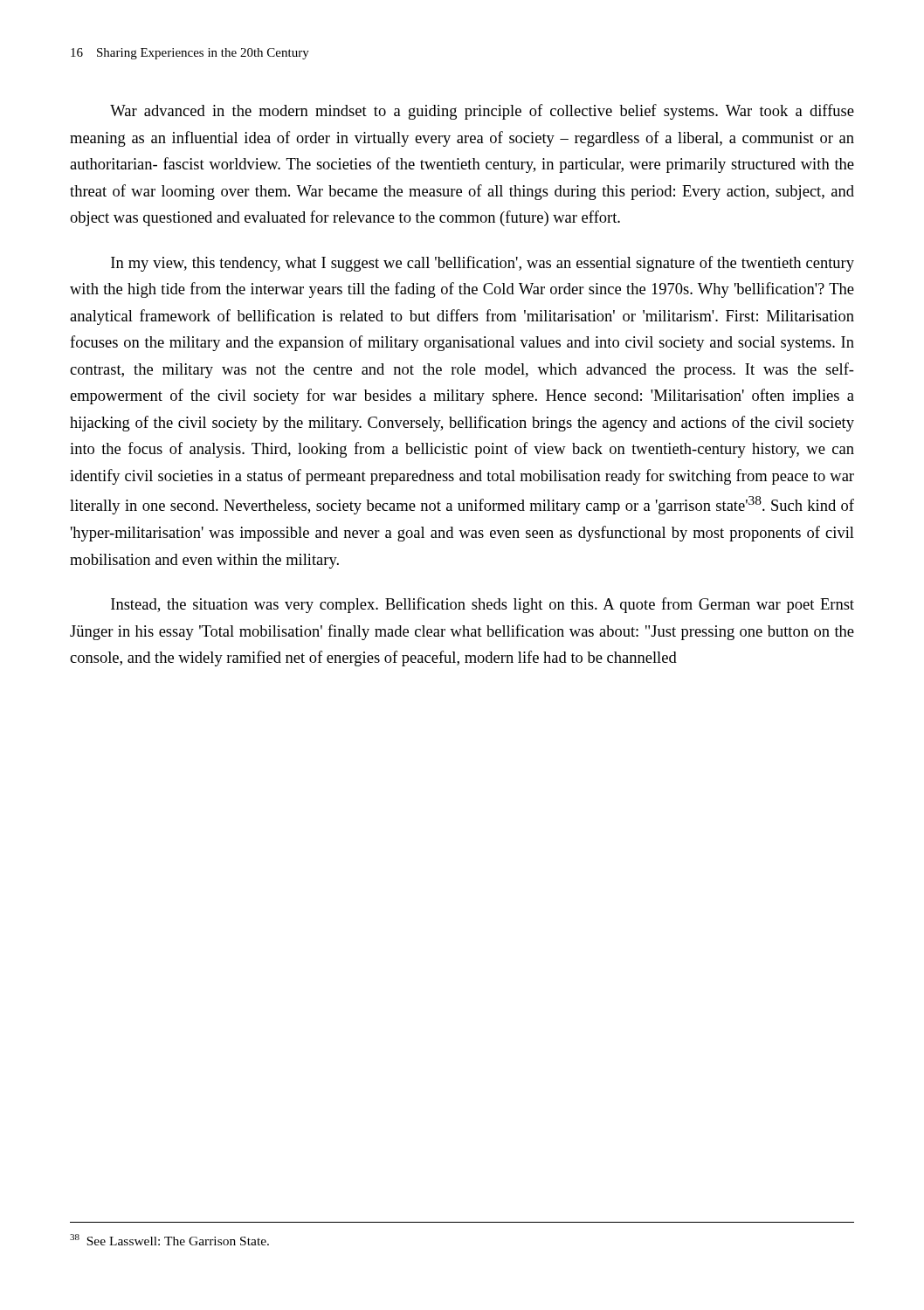Point to the region starting "In my view, this tendency, what I suggest"

tap(462, 411)
